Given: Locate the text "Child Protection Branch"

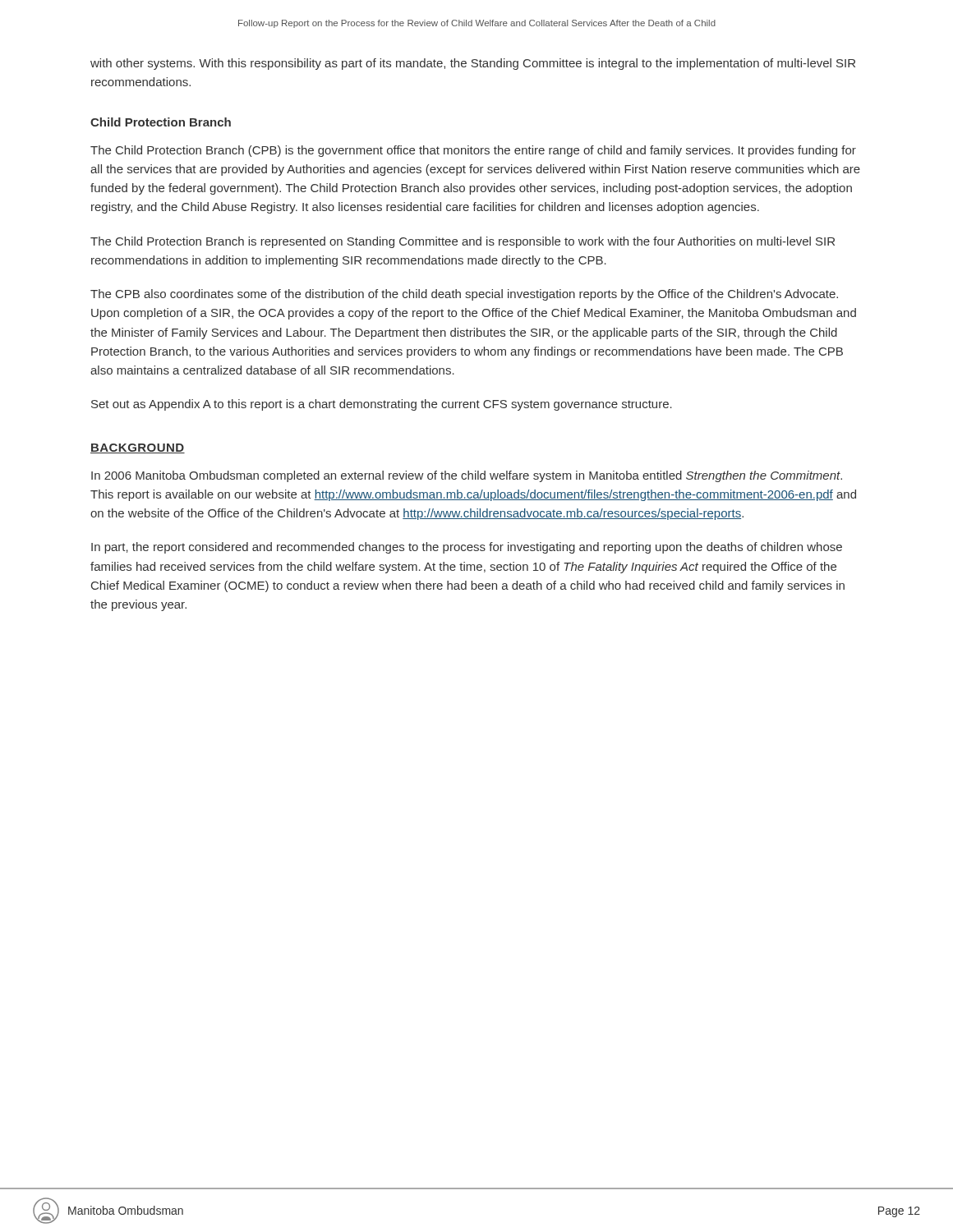Looking at the screenshot, I should pos(161,122).
